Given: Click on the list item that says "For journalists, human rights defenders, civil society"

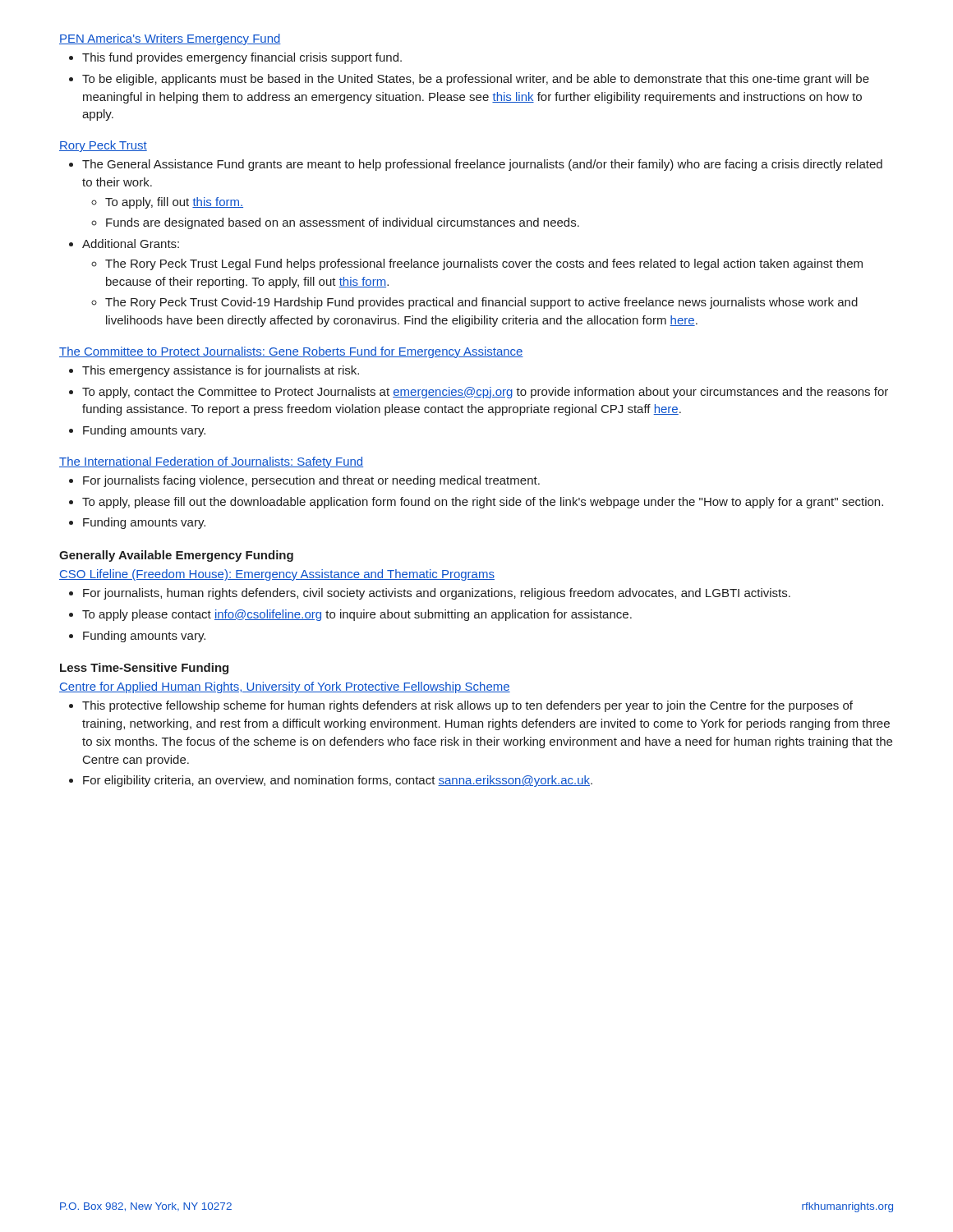Looking at the screenshot, I should [x=476, y=614].
